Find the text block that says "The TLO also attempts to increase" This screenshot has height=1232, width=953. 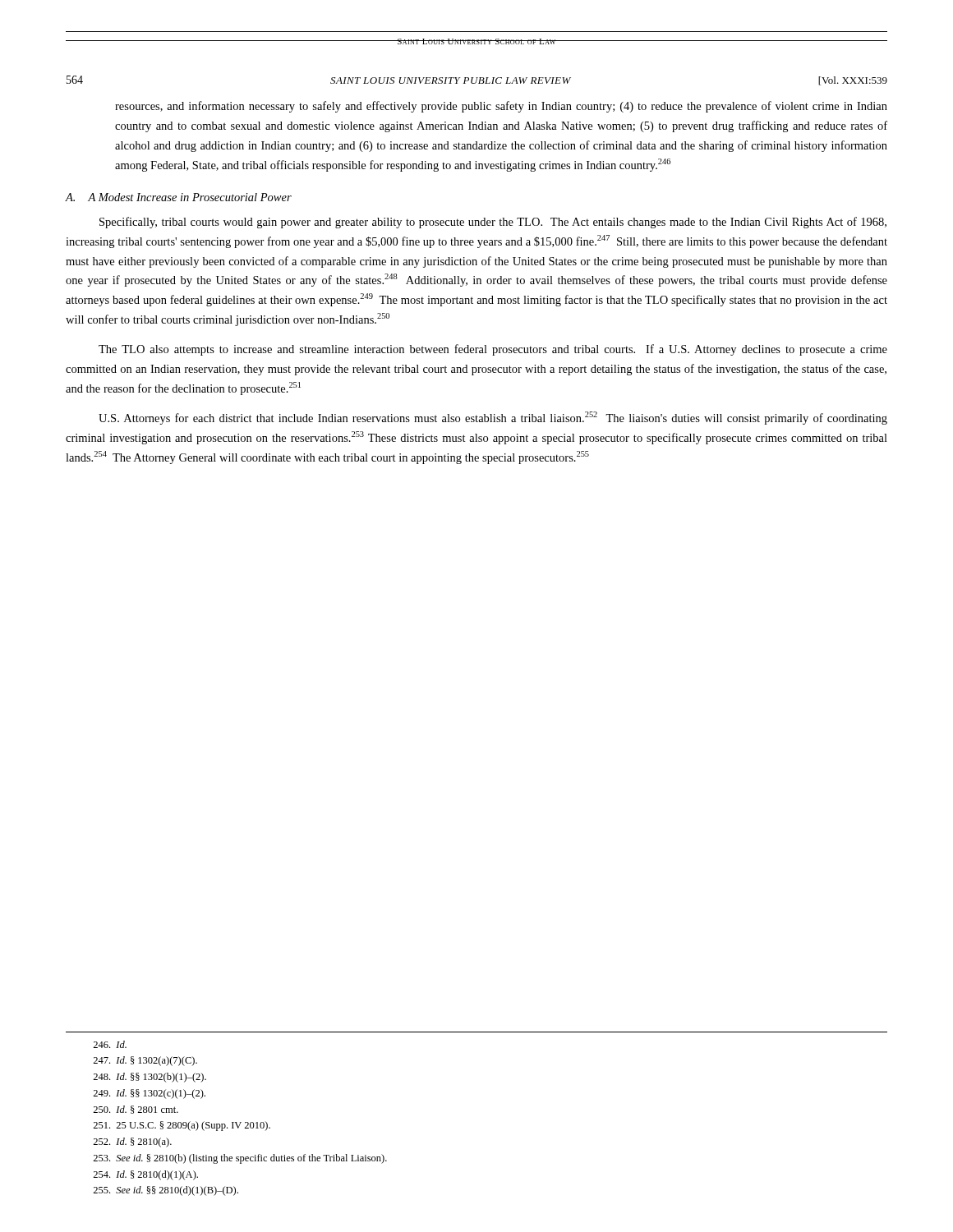476,369
